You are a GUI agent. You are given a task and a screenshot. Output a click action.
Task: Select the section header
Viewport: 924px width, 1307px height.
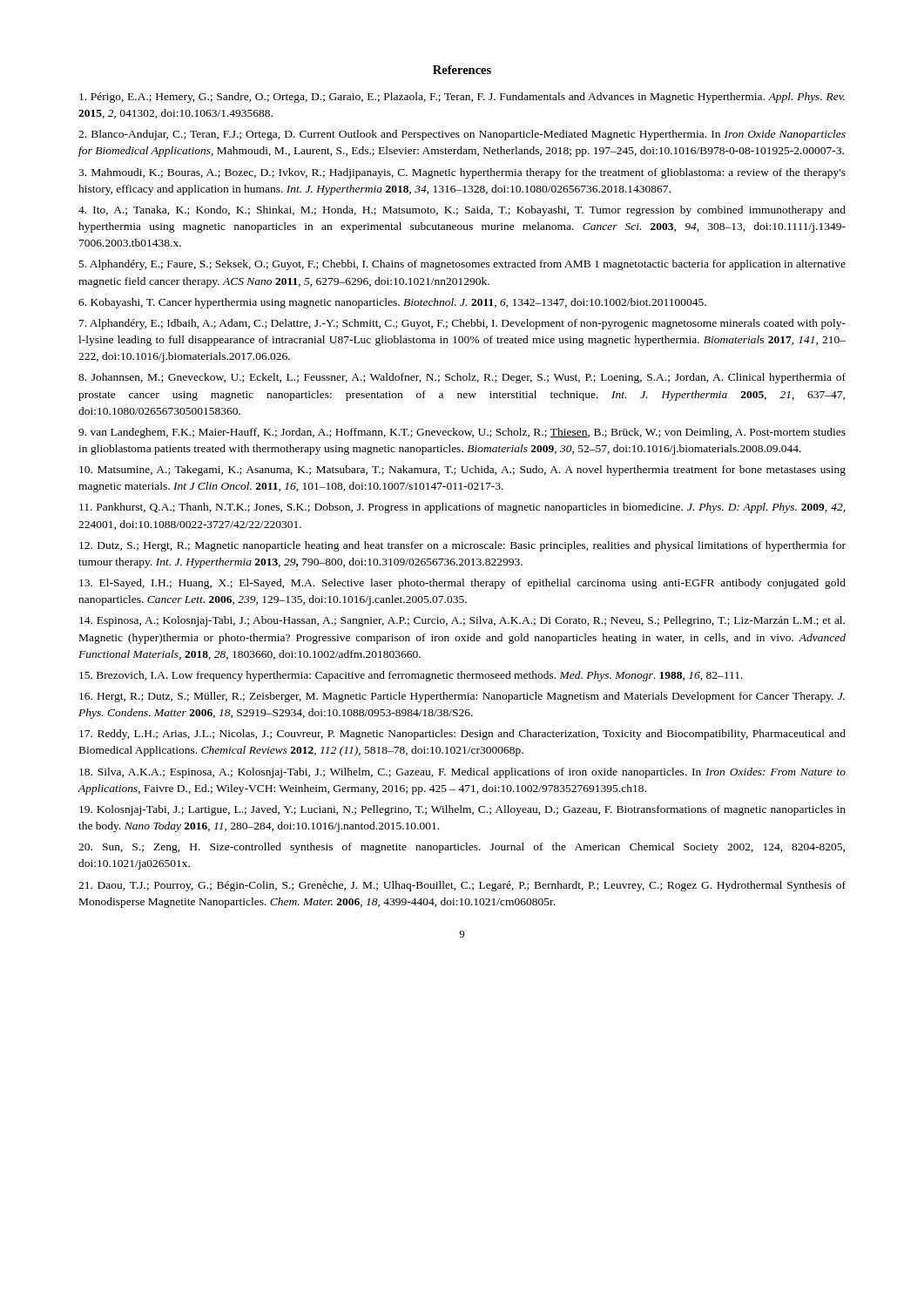point(462,70)
